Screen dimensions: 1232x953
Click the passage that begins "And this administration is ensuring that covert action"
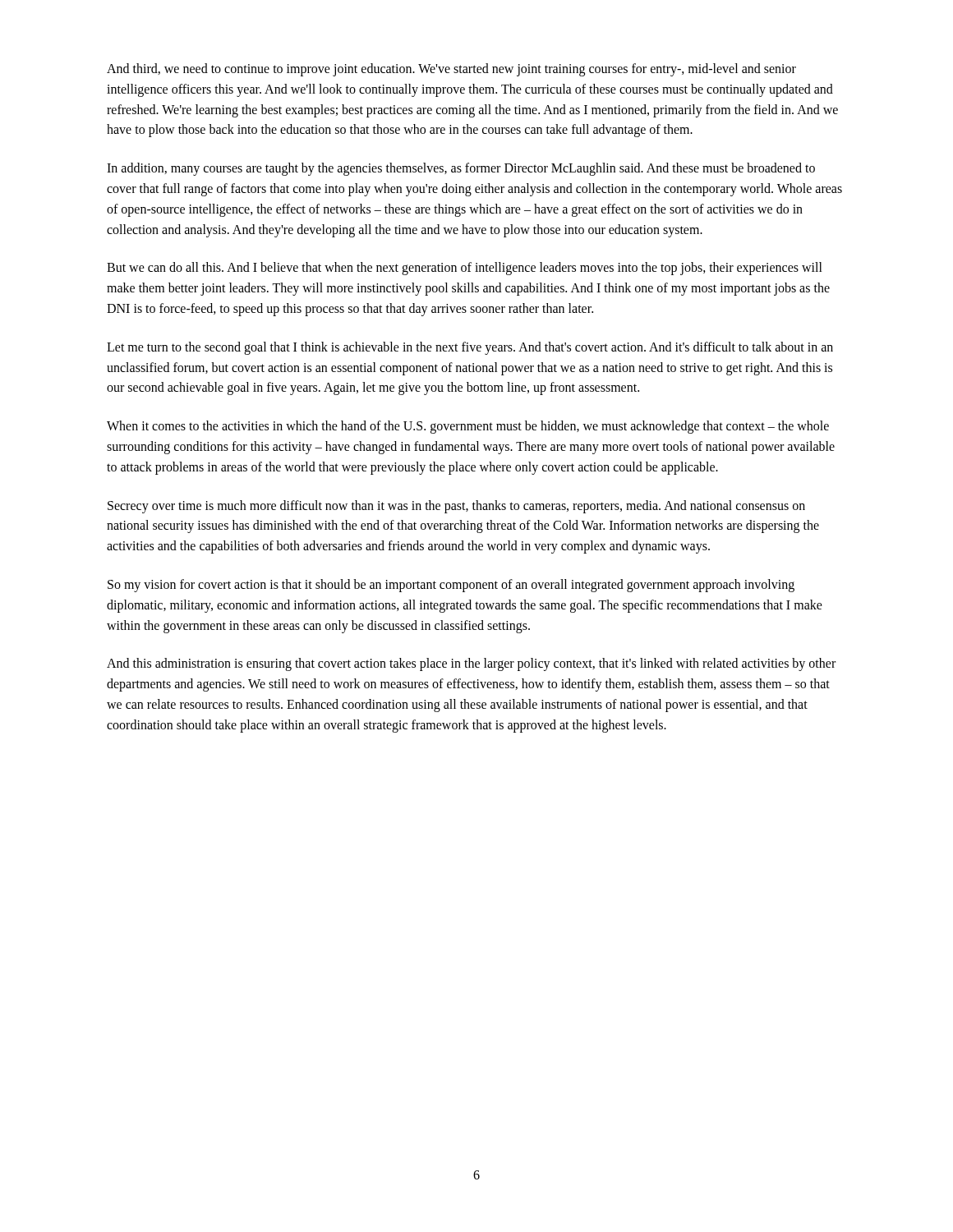point(471,694)
